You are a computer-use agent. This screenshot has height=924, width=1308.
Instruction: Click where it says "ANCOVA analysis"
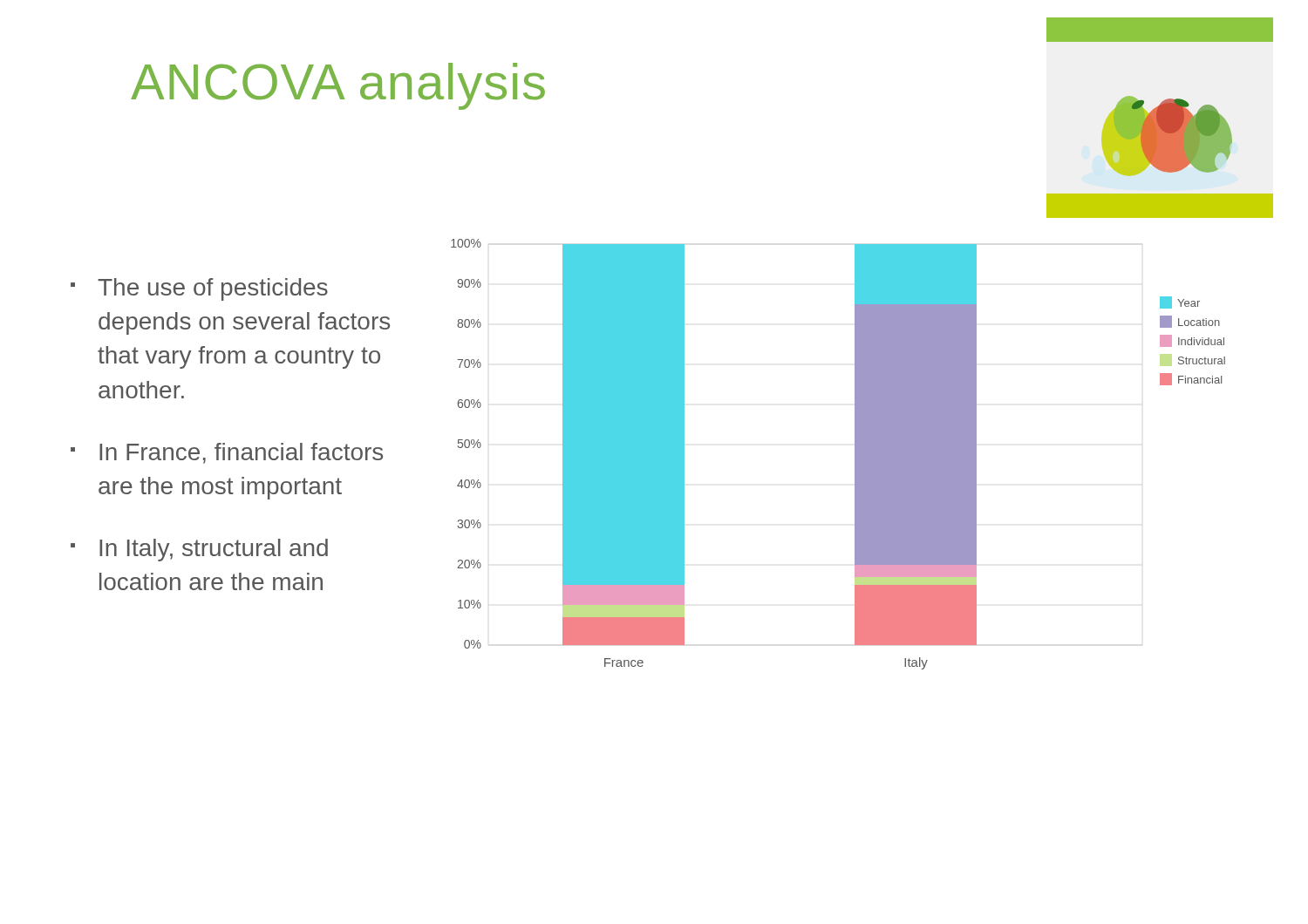coord(339,81)
